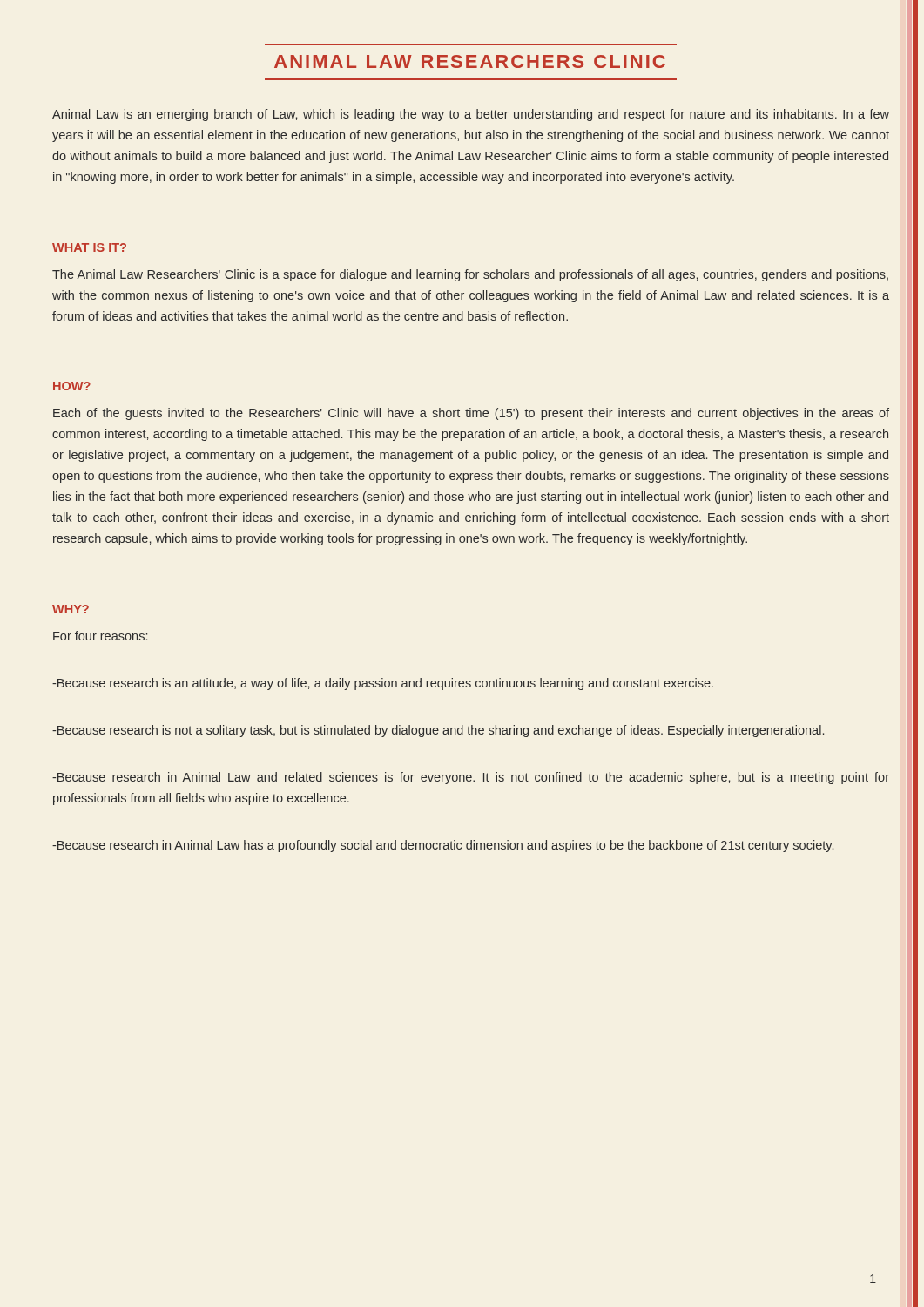Point to the text starting "The Animal Law Researchers' Clinic is"
924x1307 pixels.
[x=471, y=295]
